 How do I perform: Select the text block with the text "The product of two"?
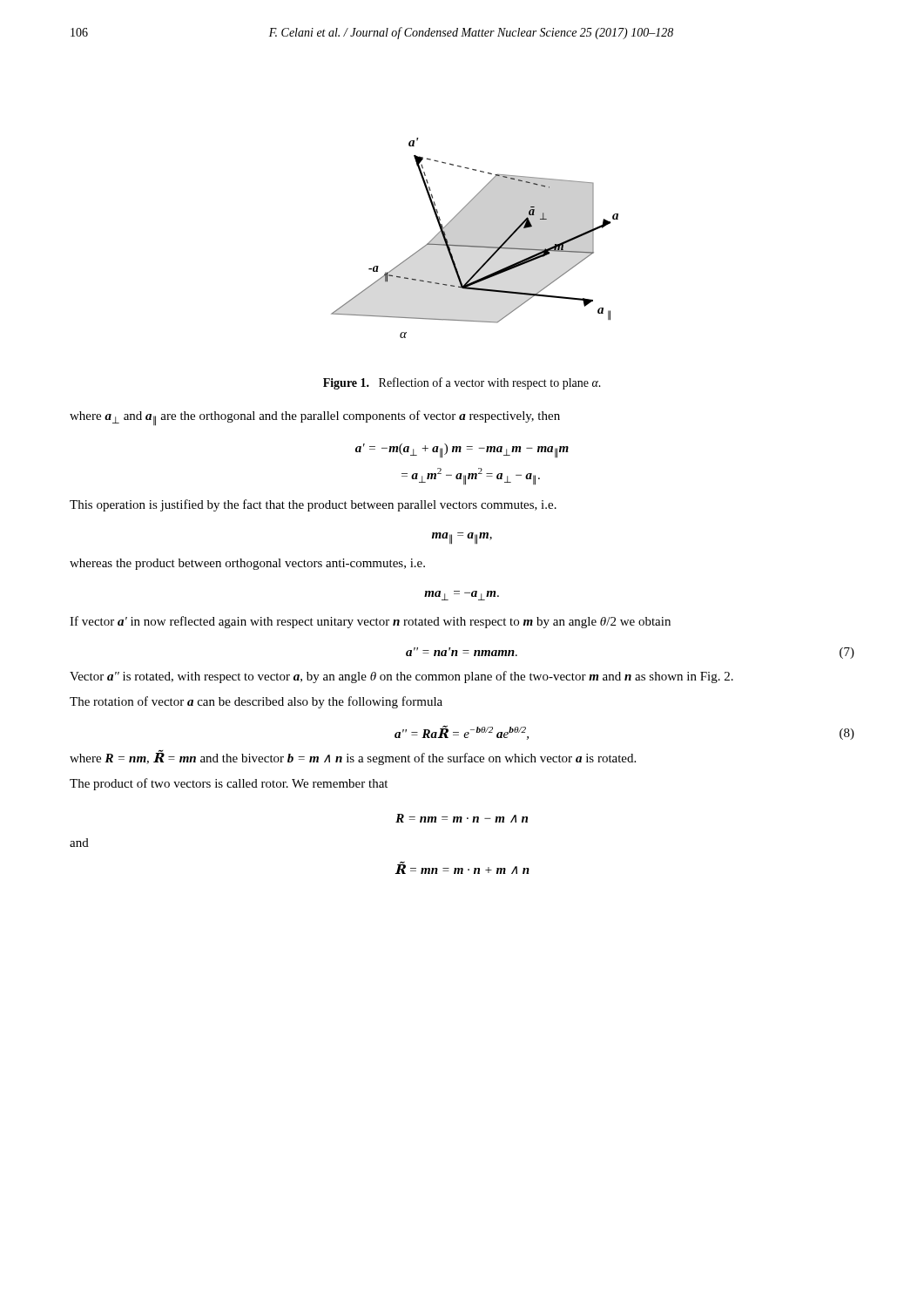[x=229, y=784]
